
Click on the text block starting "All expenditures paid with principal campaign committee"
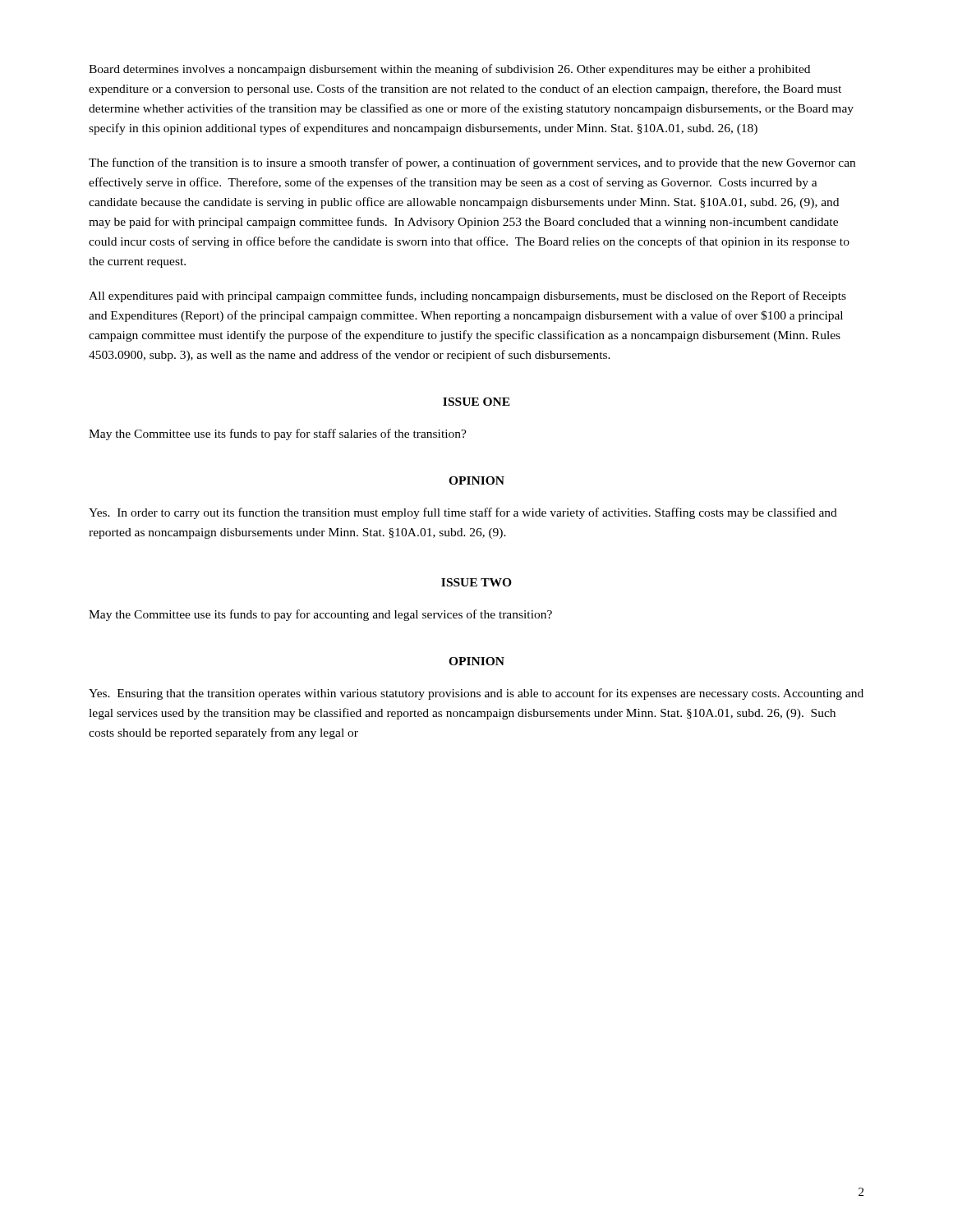click(467, 325)
